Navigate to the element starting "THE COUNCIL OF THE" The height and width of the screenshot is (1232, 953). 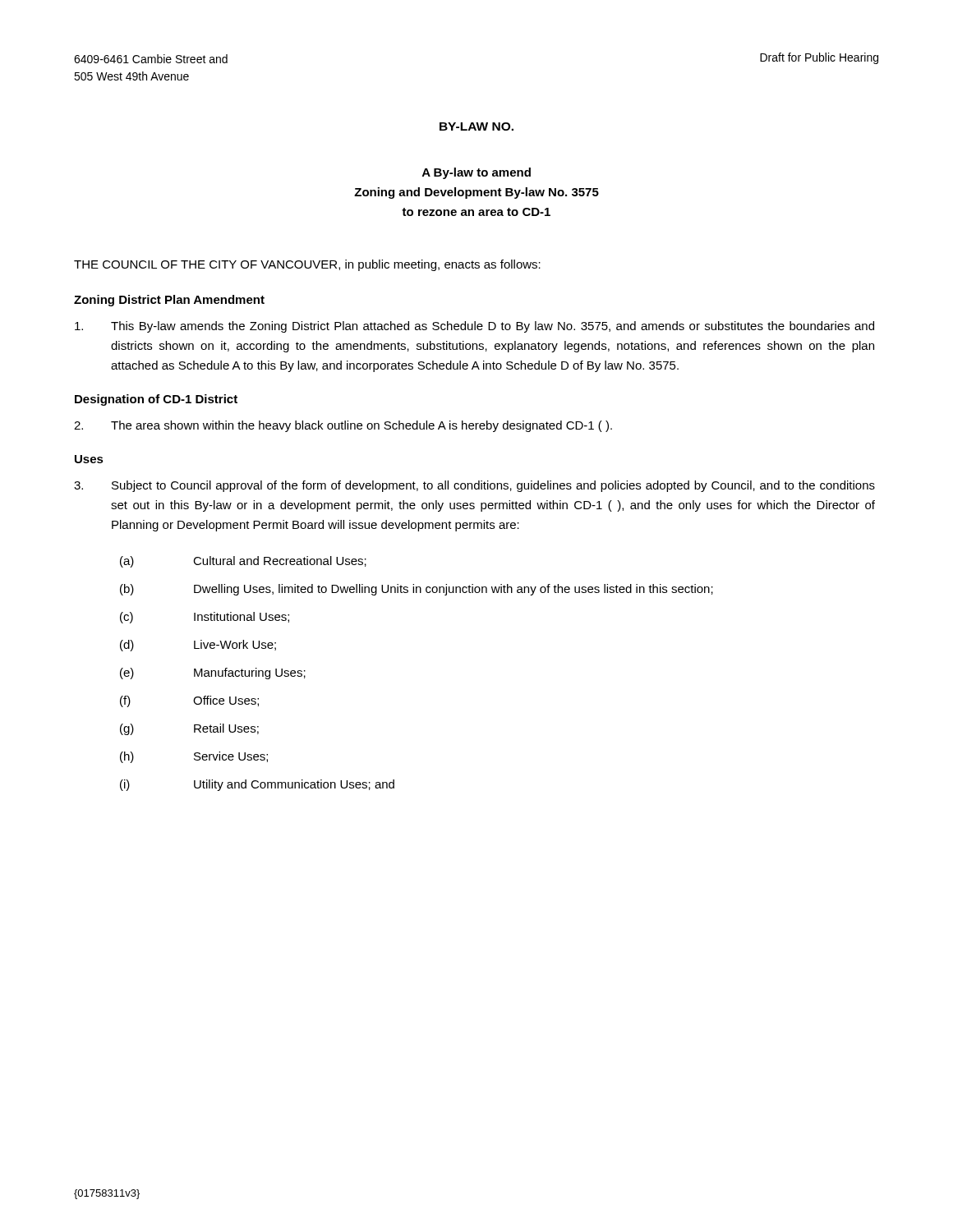pos(308,264)
